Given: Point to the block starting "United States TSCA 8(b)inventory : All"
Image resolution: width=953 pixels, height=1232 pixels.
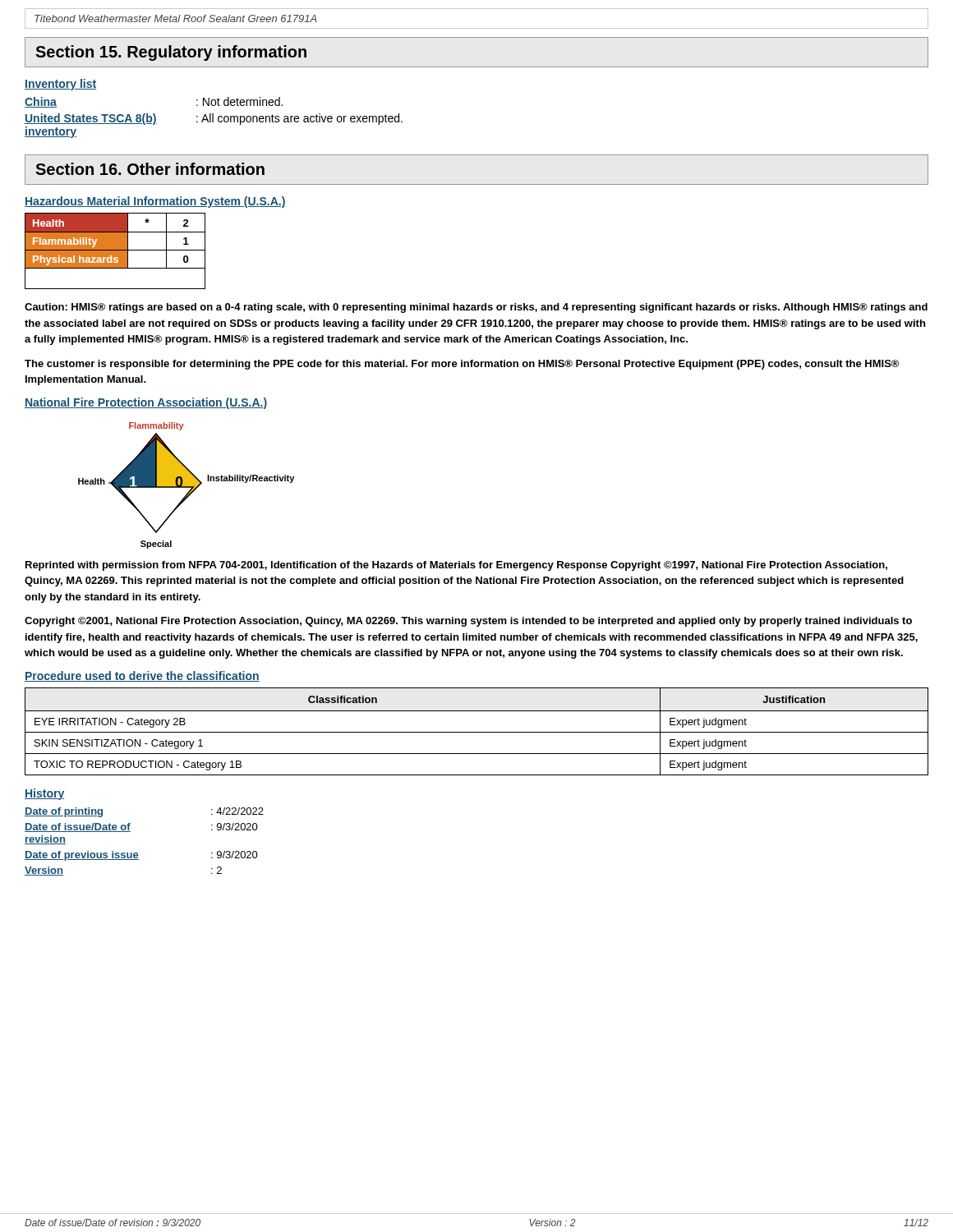Looking at the screenshot, I should tap(214, 125).
